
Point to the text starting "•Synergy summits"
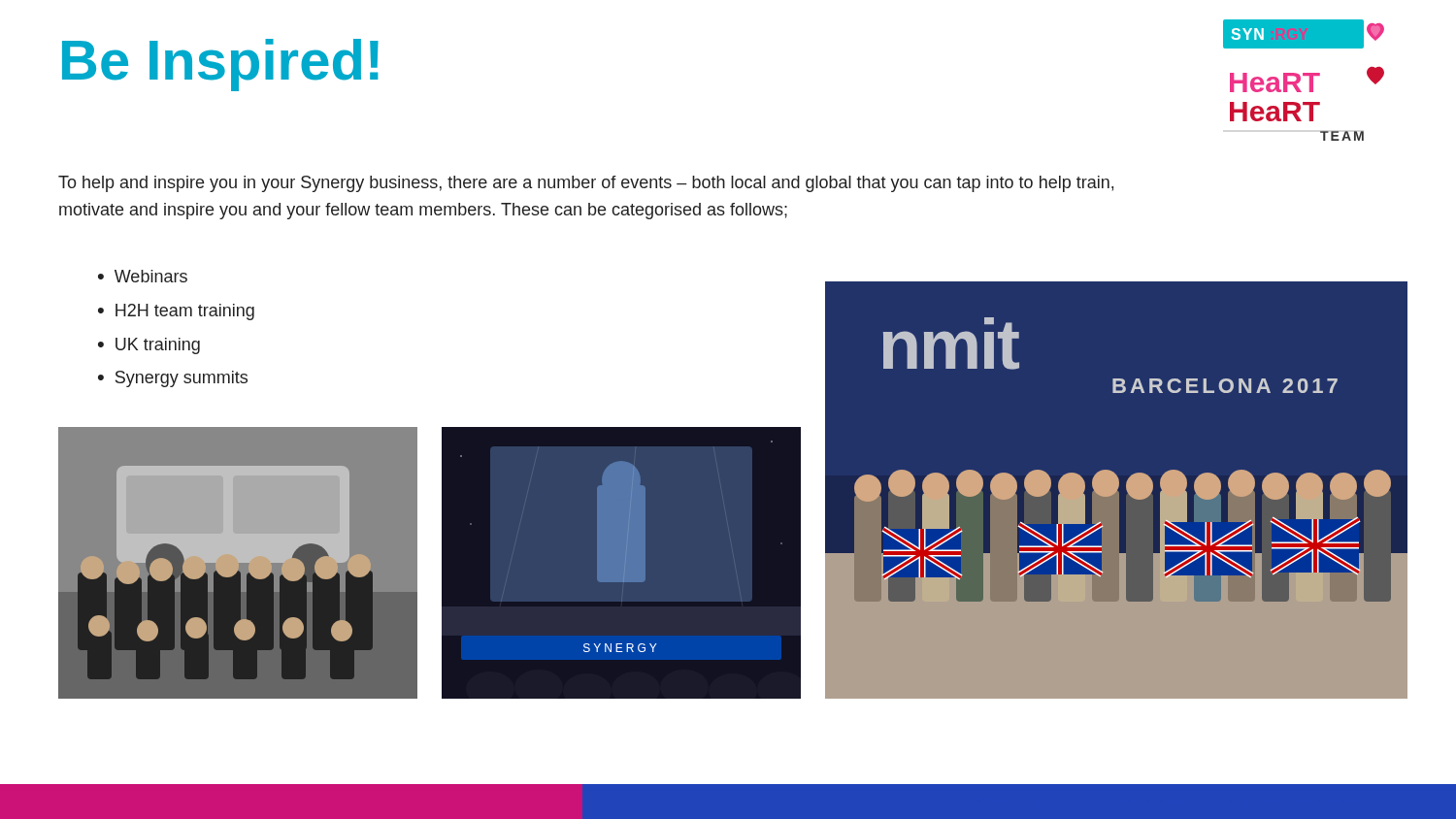pyautogui.click(x=173, y=378)
